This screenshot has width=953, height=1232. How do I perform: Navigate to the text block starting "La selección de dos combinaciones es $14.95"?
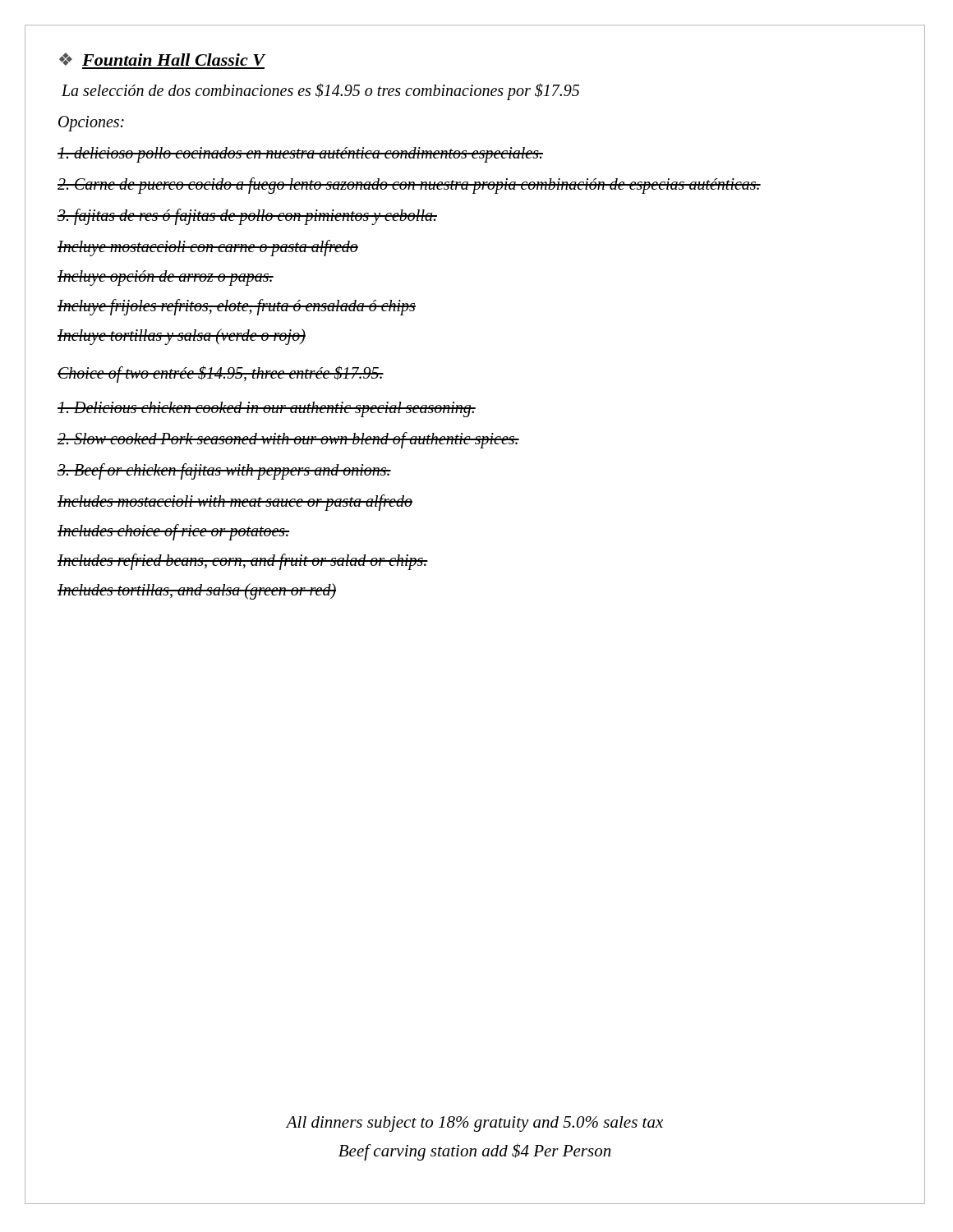pyautogui.click(x=319, y=90)
